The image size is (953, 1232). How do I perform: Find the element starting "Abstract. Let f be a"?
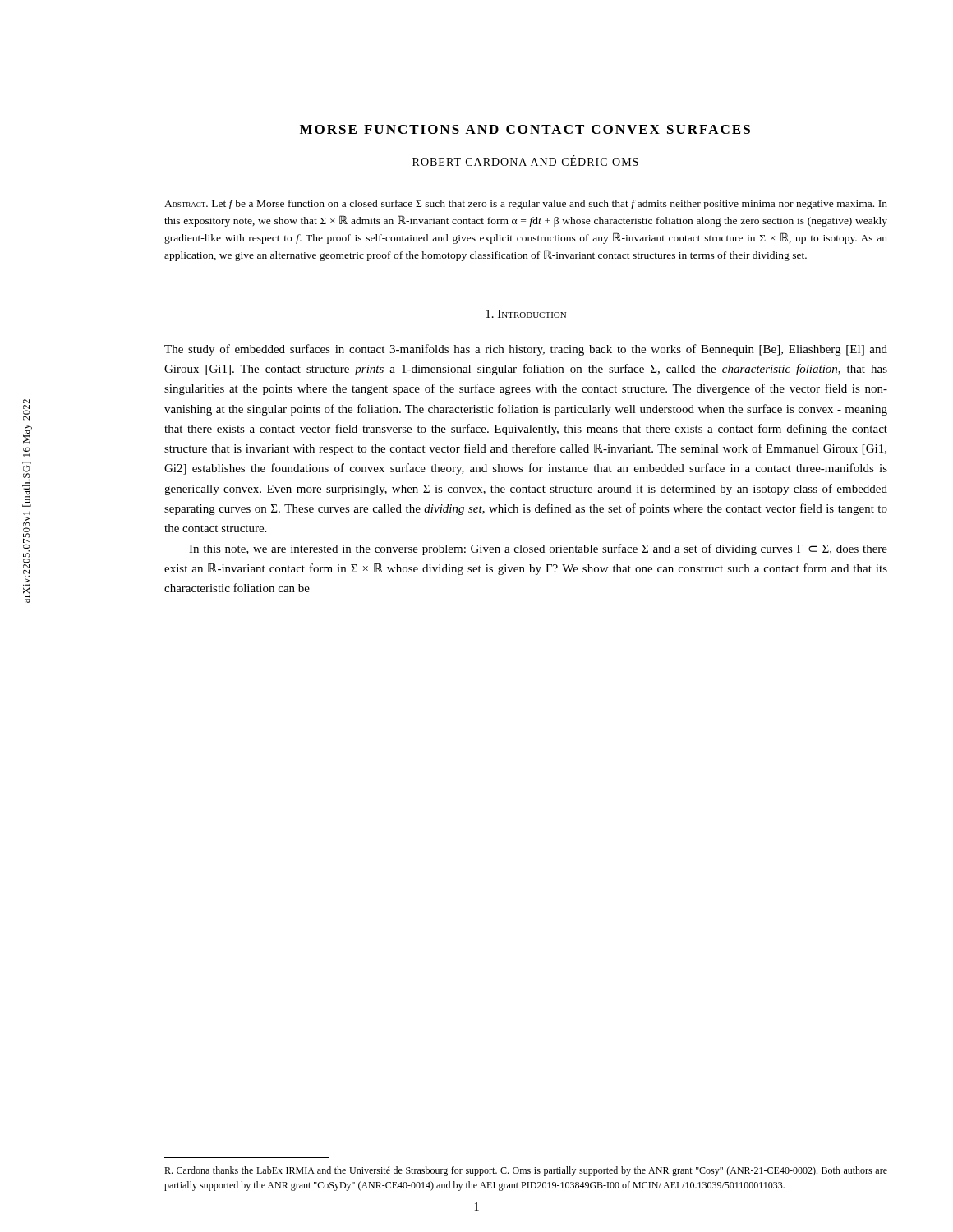526,229
